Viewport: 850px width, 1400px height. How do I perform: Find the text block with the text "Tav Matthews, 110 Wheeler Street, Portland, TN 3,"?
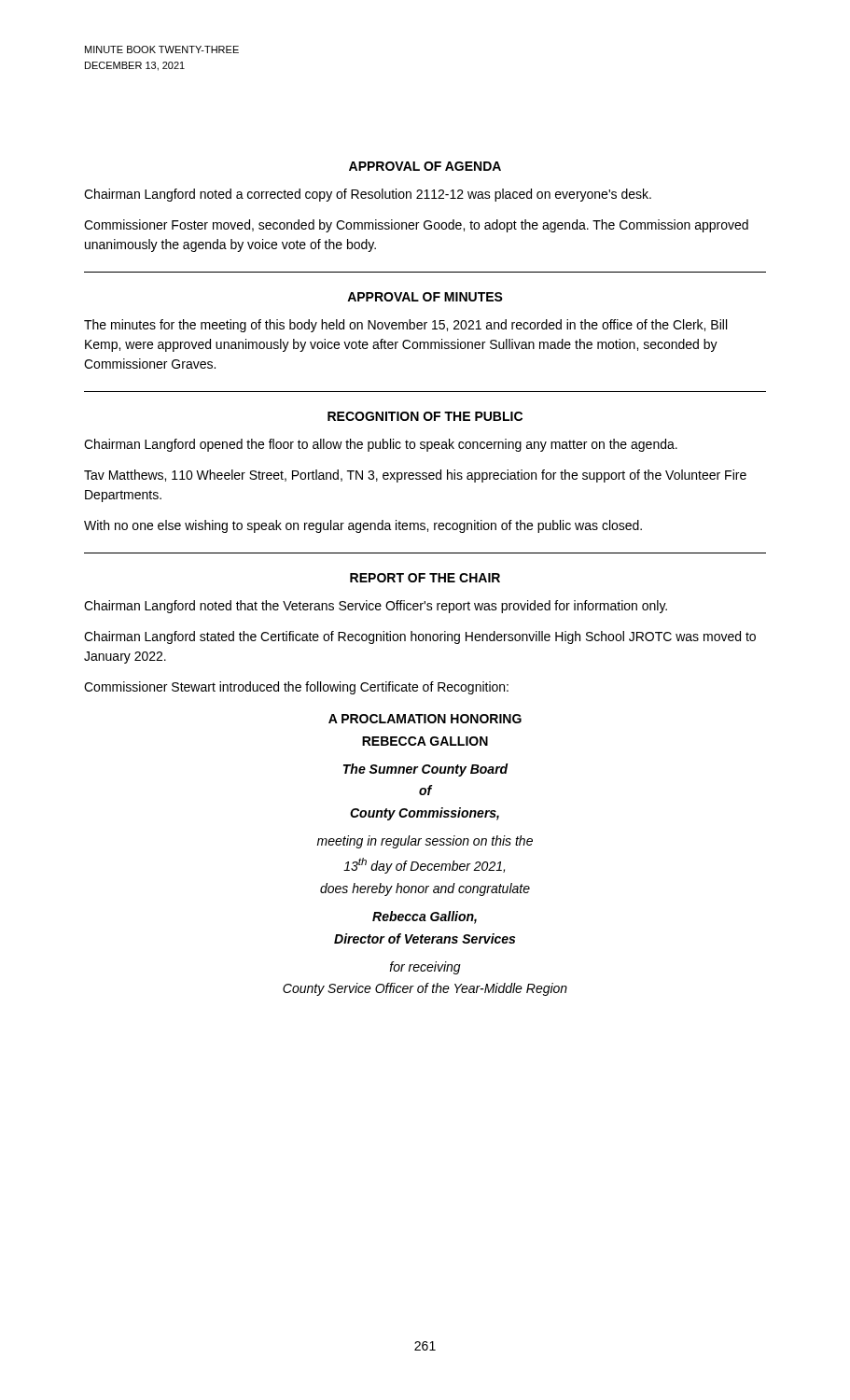pos(415,485)
